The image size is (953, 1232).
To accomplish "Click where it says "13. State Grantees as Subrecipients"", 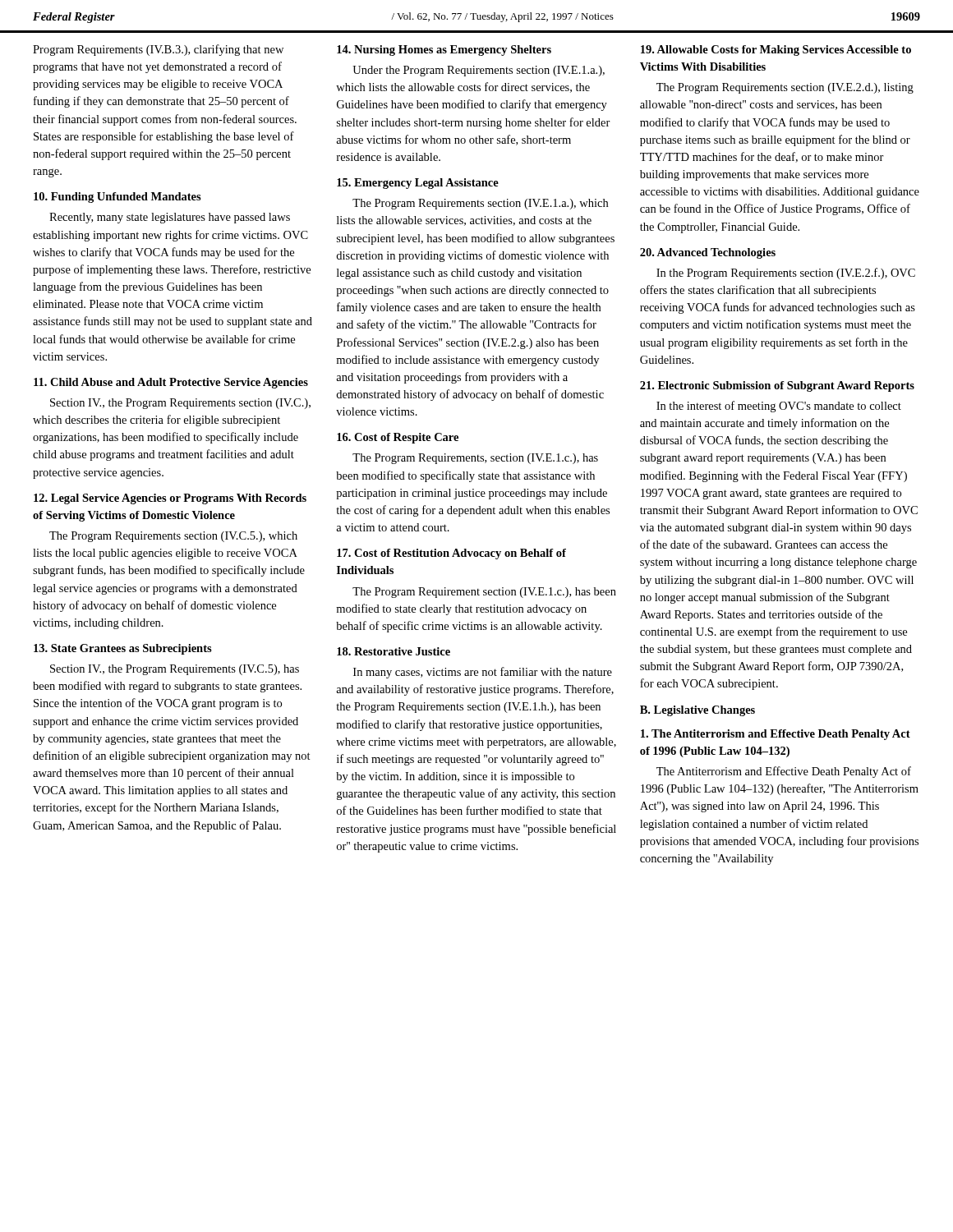I will pyautogui.click(x=122, y=648).
